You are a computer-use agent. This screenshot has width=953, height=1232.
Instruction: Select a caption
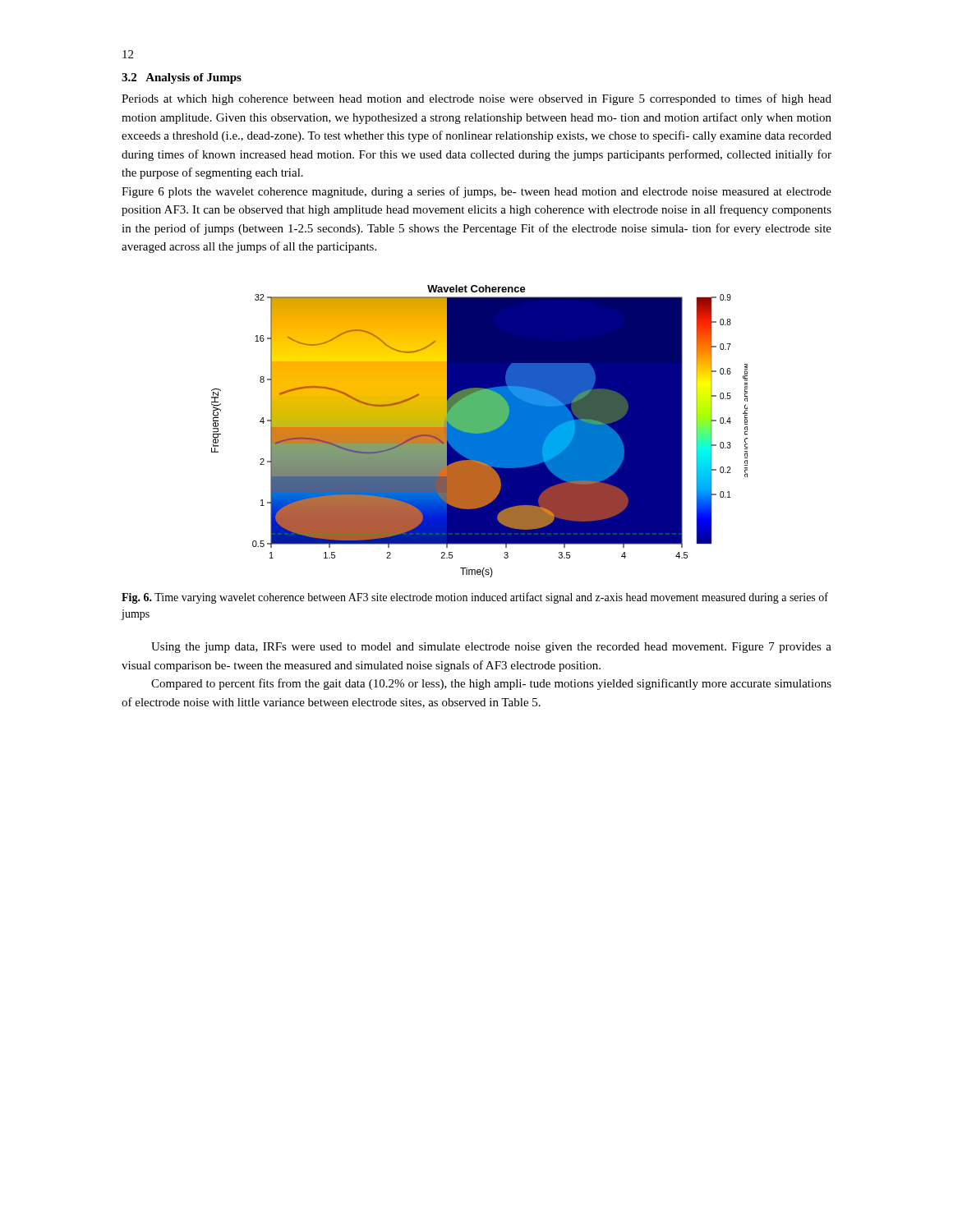[475, 605]
